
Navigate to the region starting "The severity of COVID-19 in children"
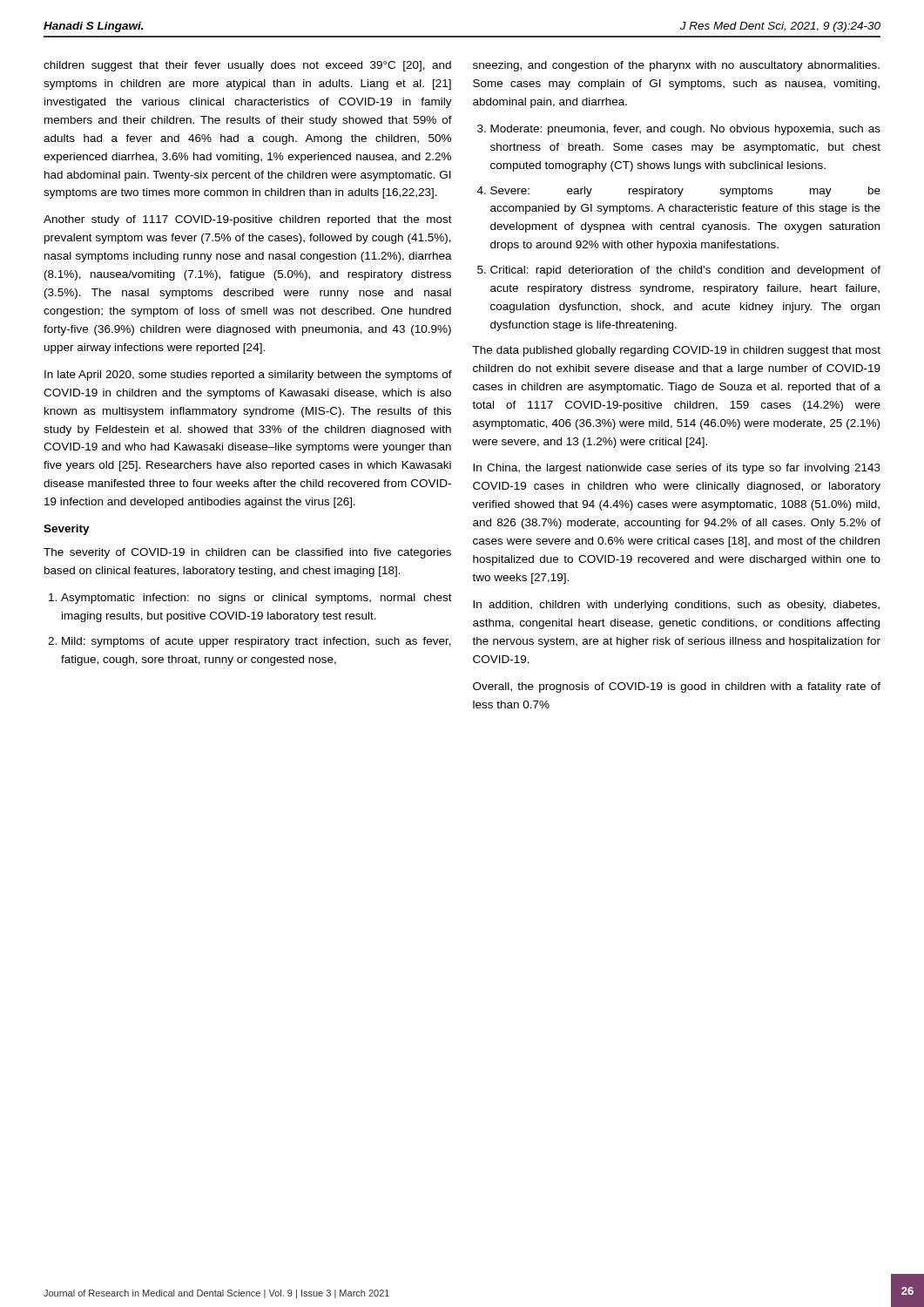point(248,562)
